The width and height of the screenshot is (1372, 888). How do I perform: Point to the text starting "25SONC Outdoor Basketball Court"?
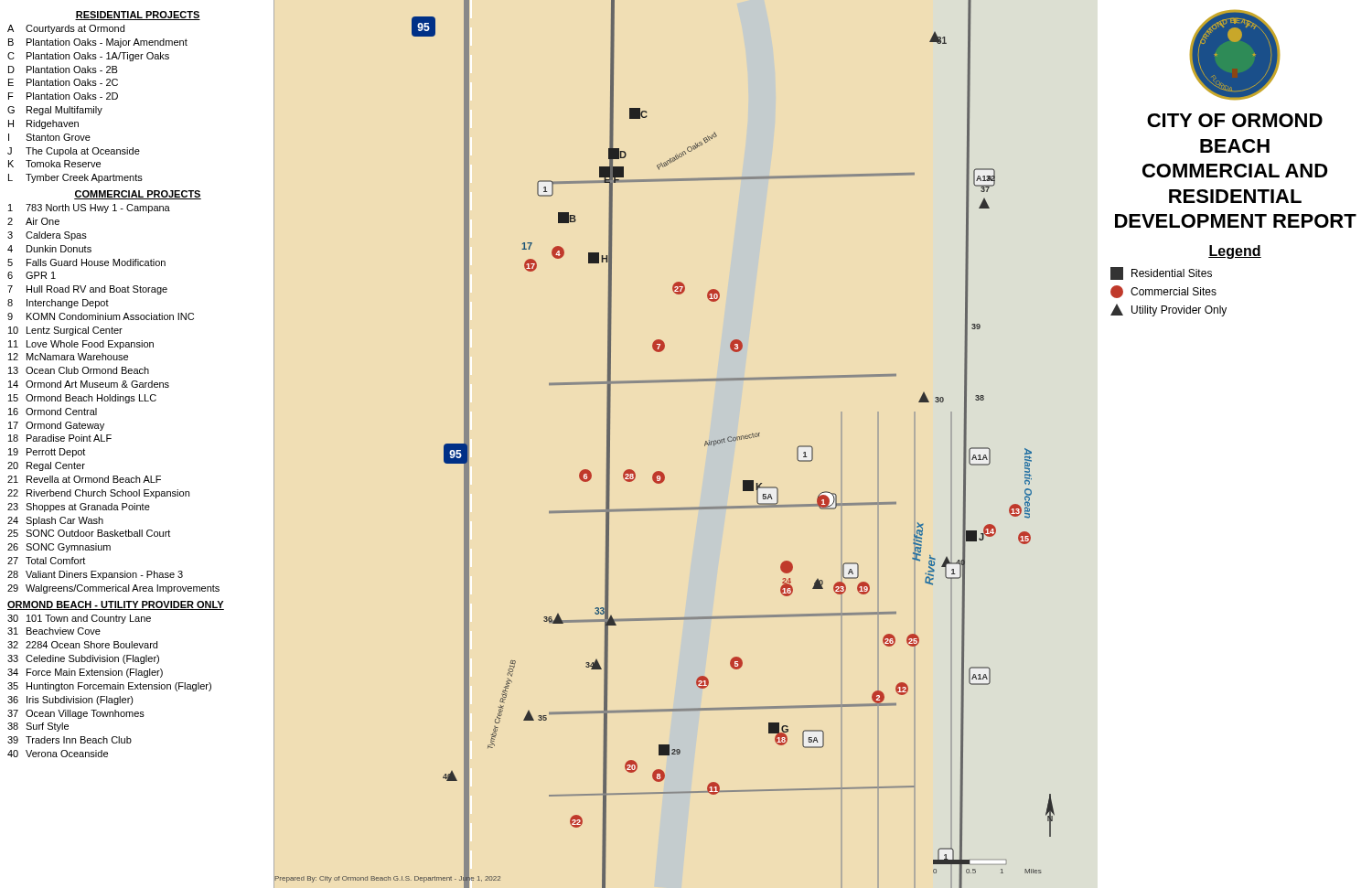tap(89, 534)
